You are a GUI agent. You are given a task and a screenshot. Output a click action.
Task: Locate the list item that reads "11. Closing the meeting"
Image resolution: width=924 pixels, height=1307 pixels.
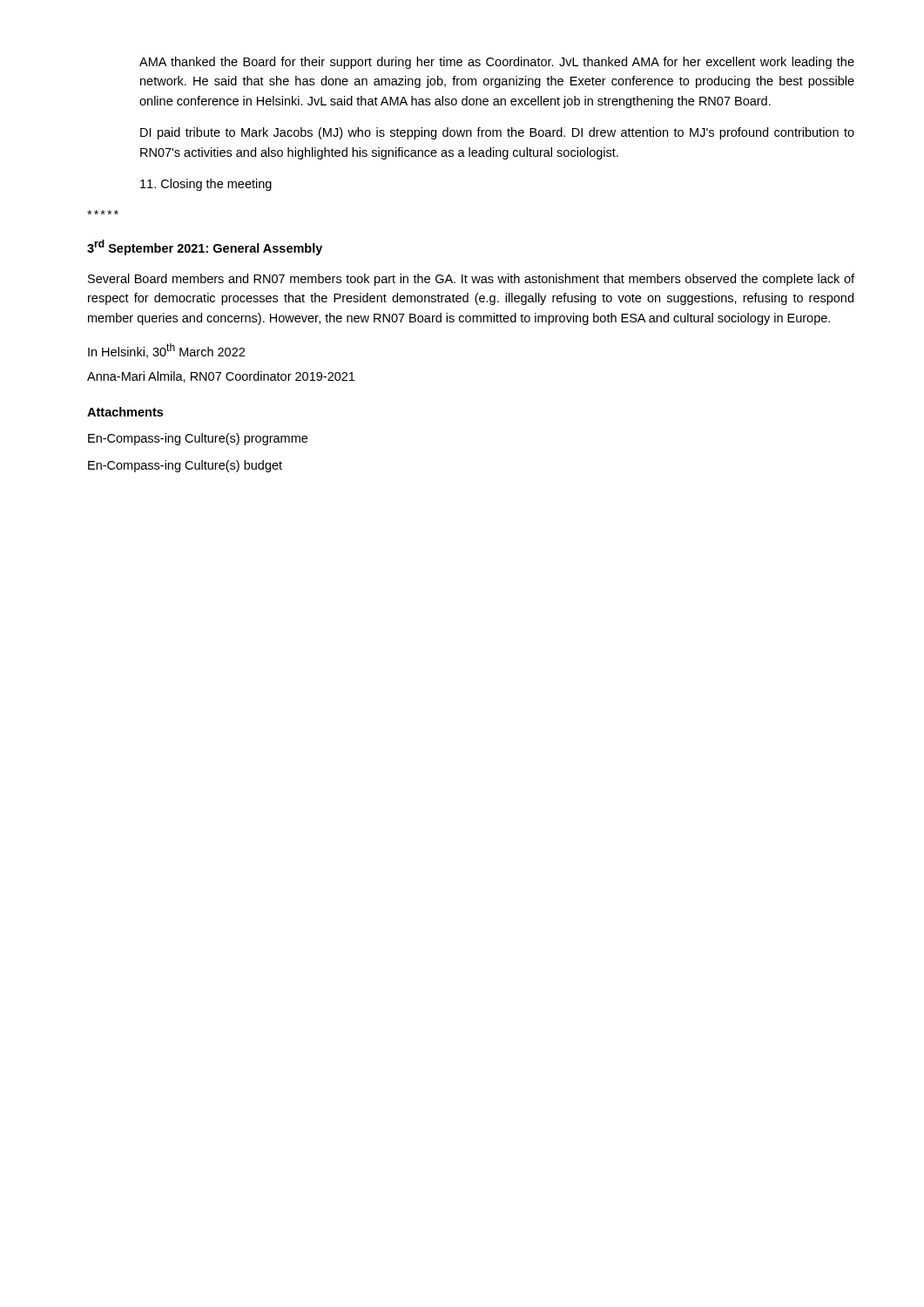click(x=206, y=185)
